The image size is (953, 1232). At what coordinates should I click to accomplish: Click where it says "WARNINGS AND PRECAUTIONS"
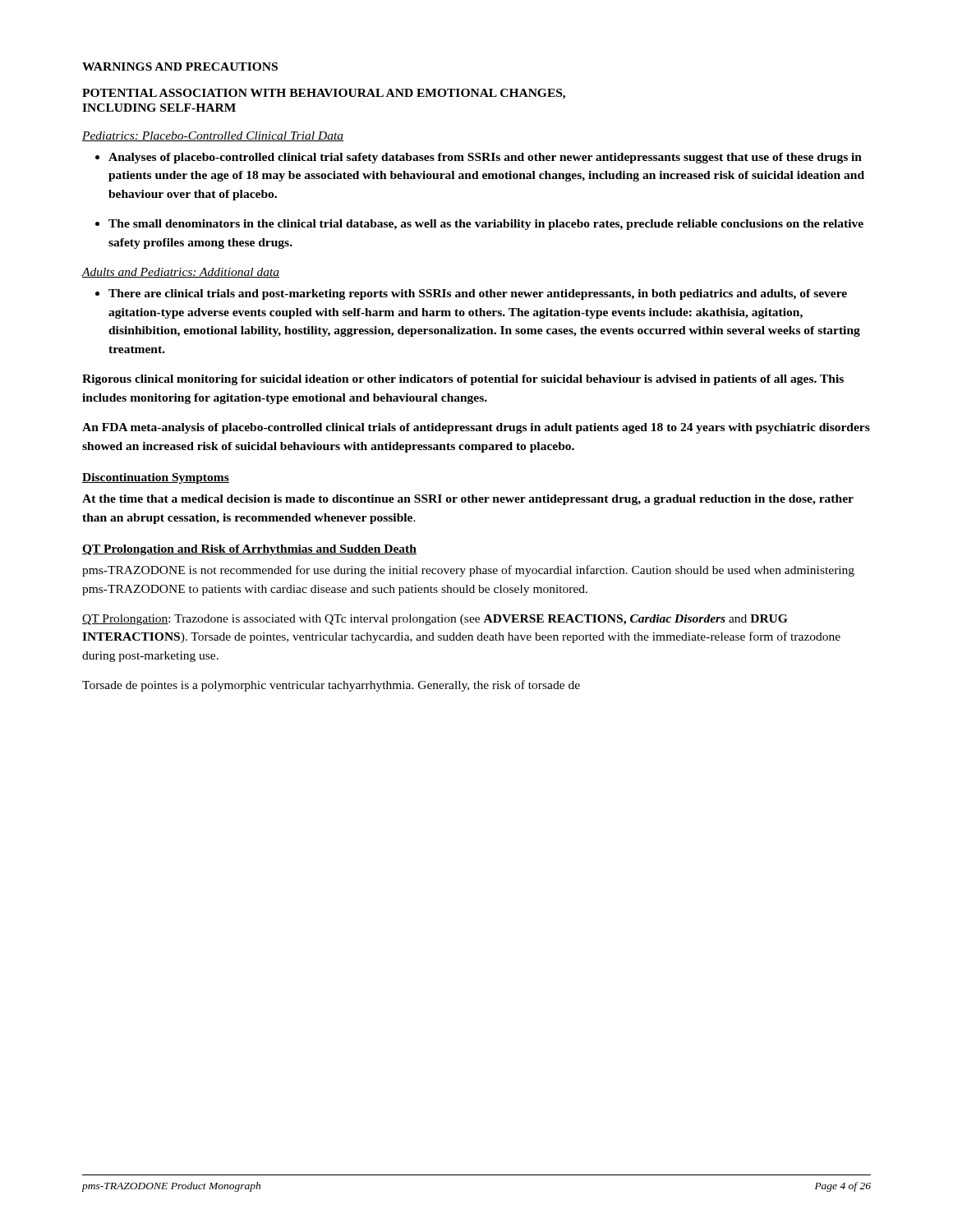180,66
